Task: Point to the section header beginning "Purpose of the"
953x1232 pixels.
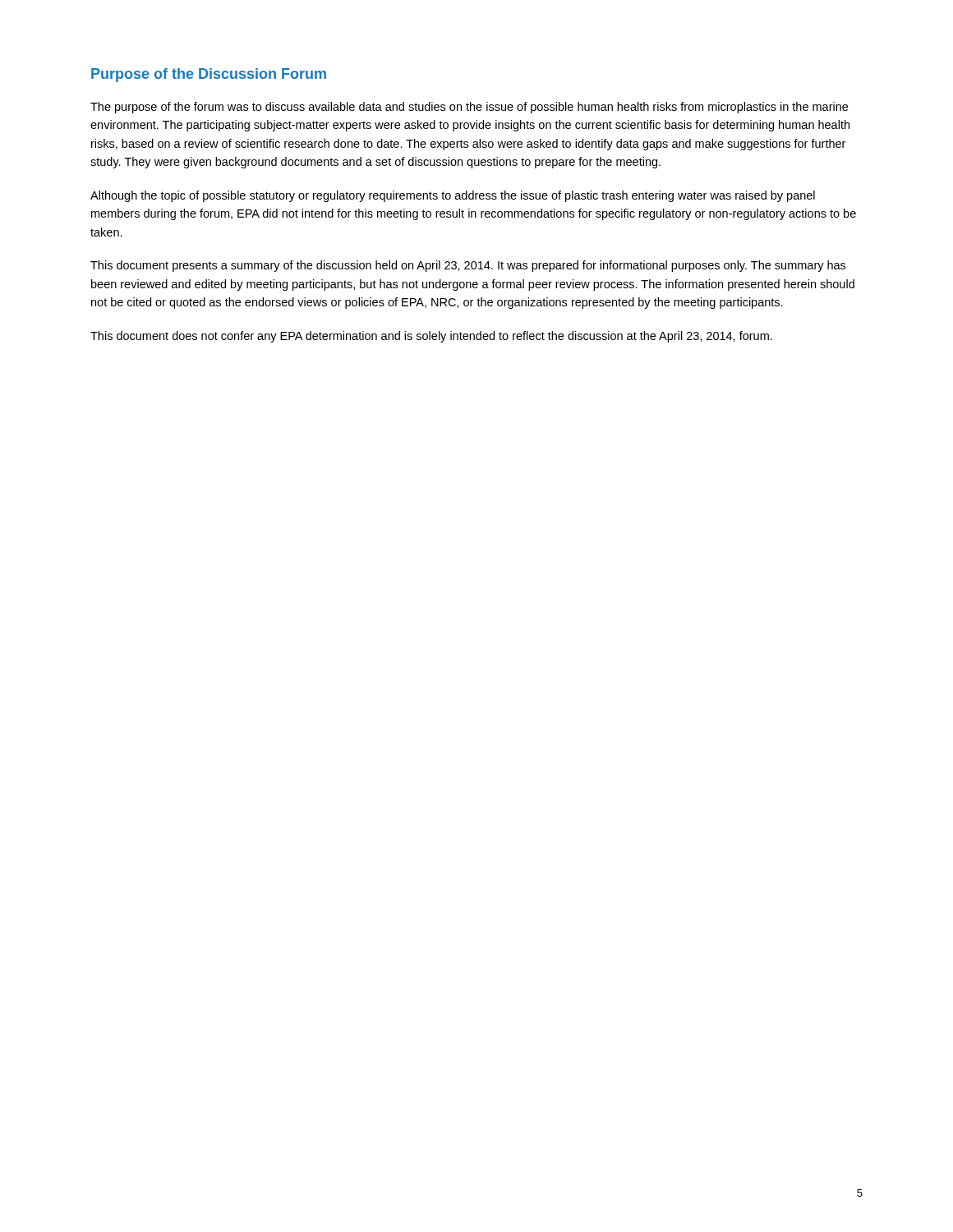Action: click(x=209, y=74)
